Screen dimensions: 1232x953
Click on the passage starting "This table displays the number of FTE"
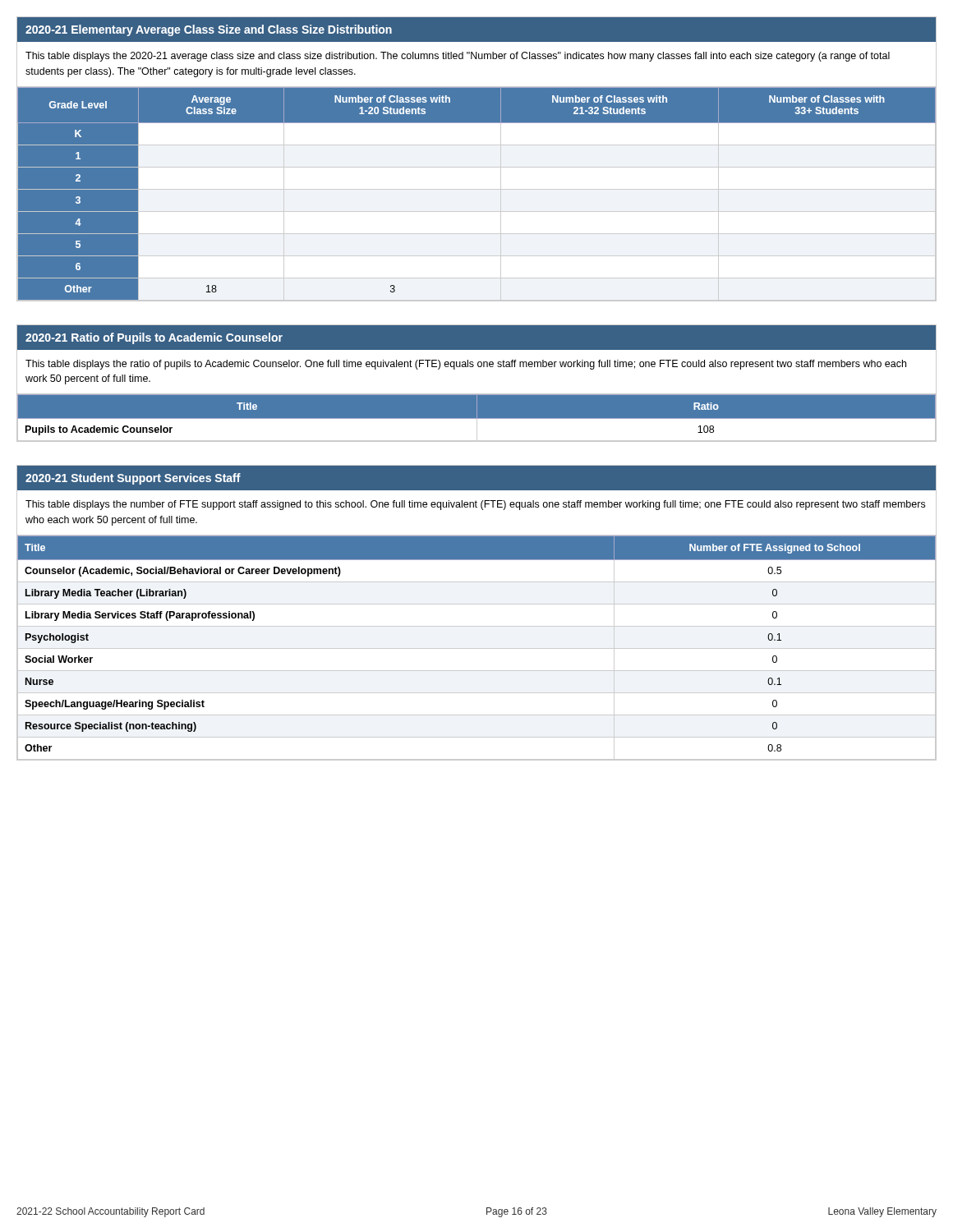[476, 512]
